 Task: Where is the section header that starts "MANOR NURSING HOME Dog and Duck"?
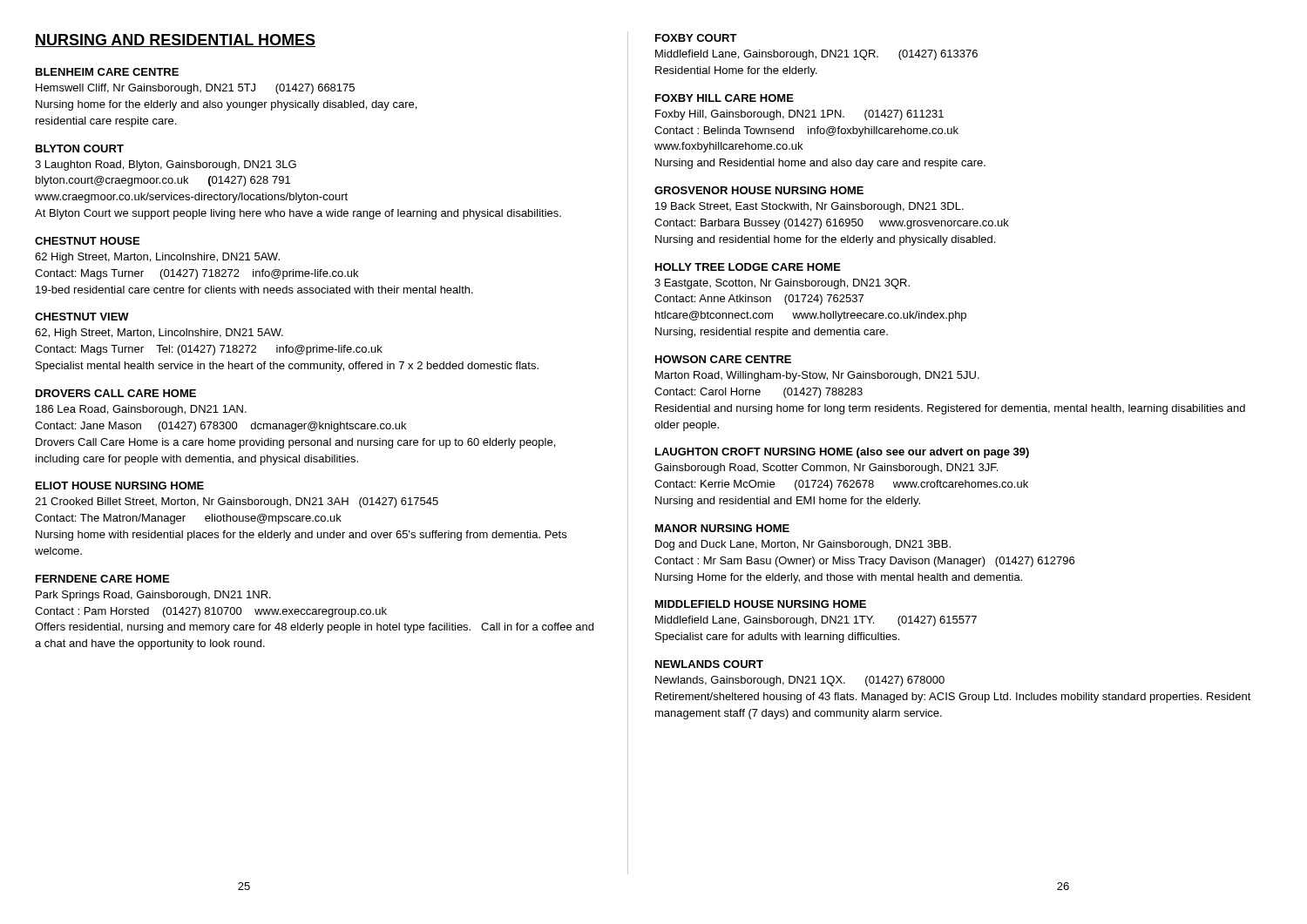(955, 554)
